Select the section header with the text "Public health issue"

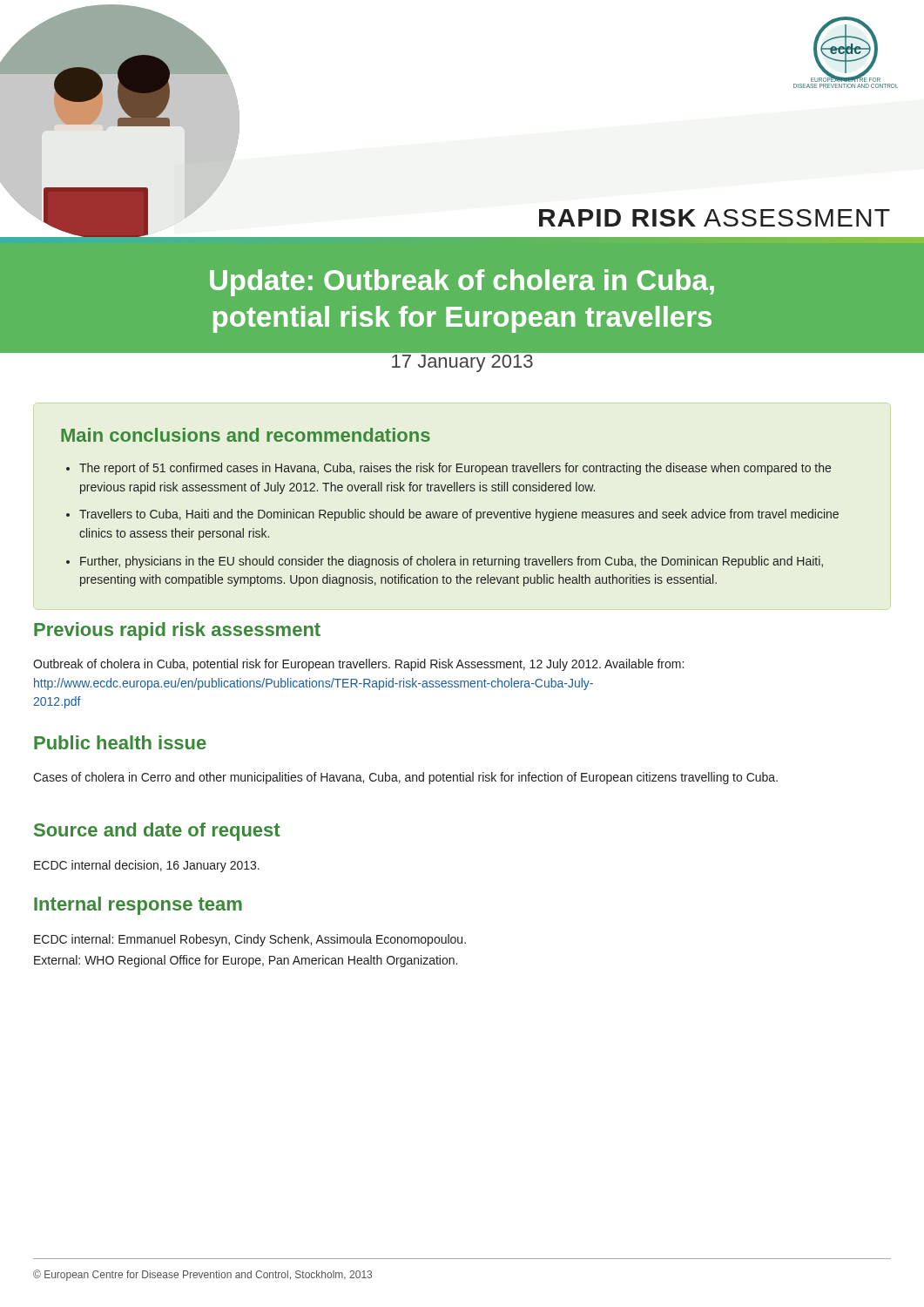click(x=120, y=743)
